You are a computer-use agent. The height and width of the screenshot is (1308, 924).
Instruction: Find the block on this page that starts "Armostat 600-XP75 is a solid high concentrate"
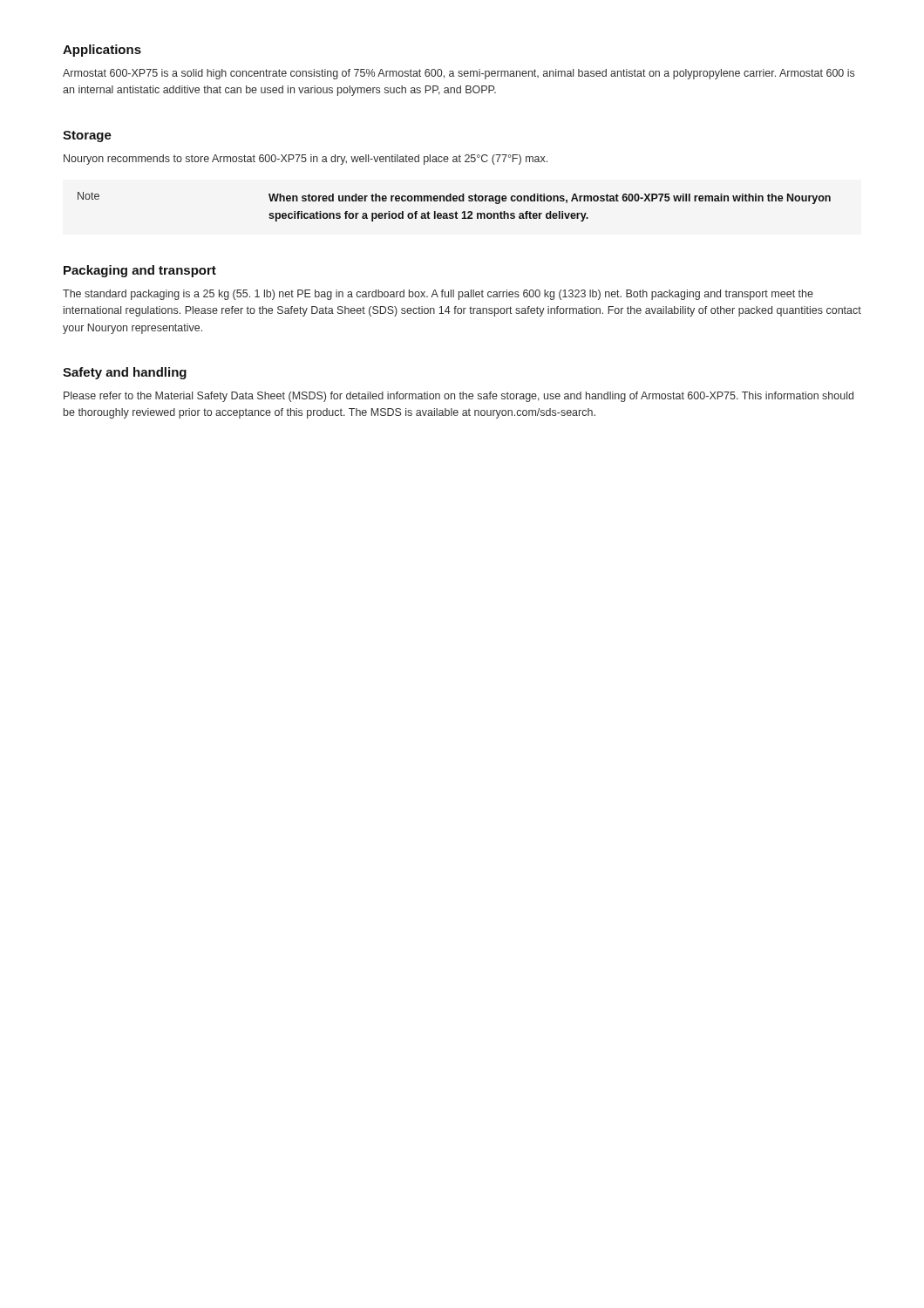click(x=459, y=82)
